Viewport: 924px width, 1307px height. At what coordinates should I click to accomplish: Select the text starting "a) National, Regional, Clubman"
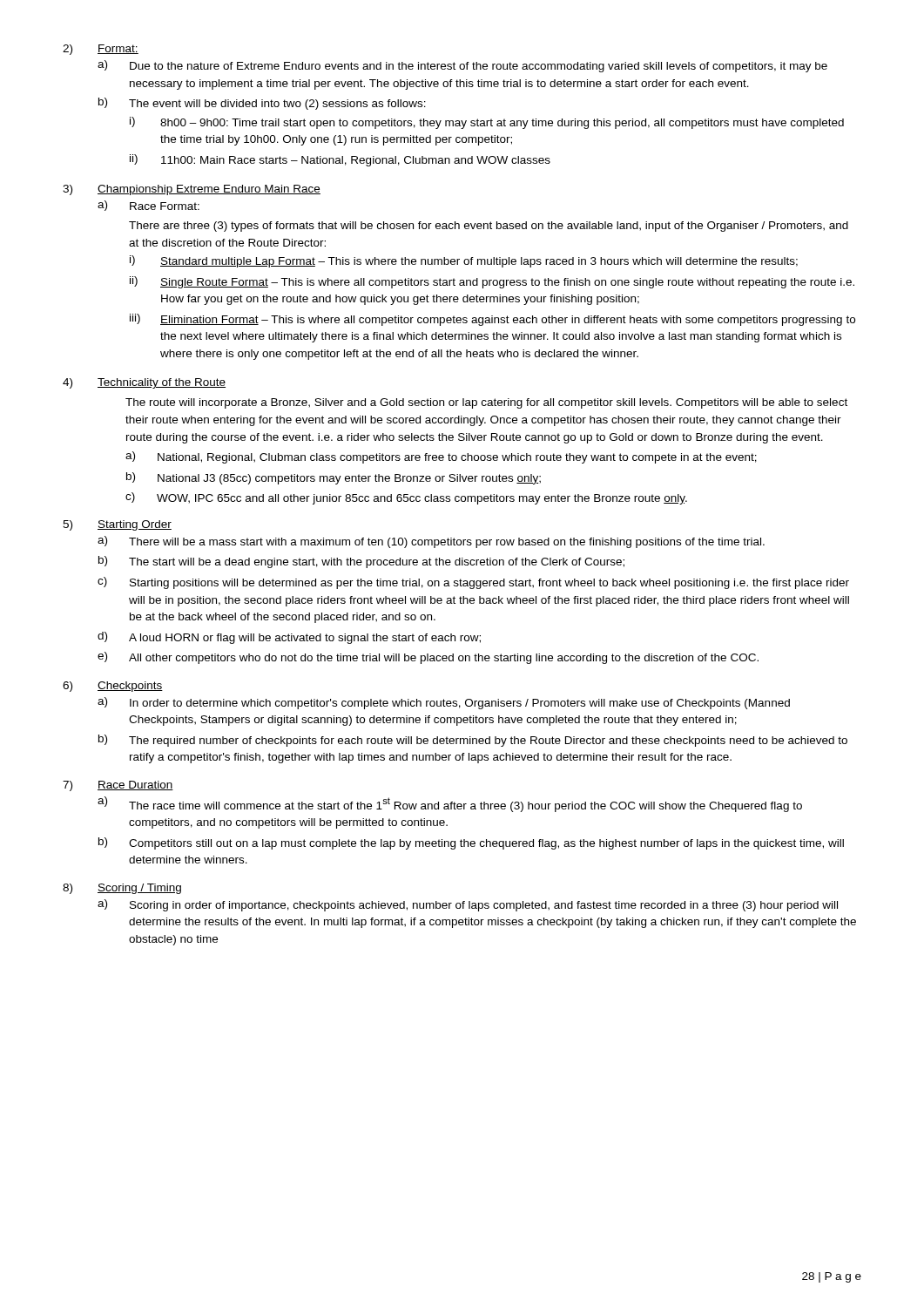coord(493,458)
